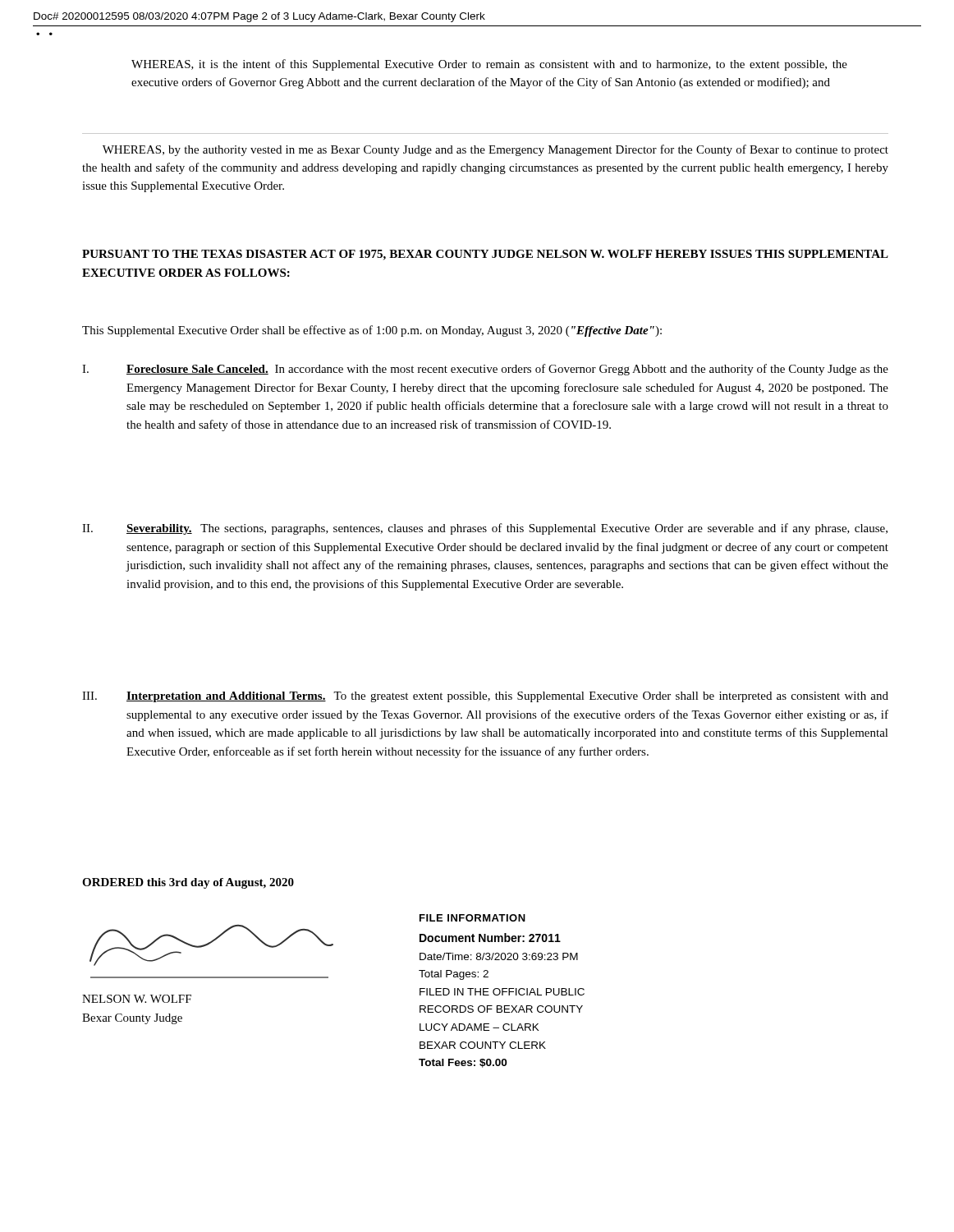The image size is (954, 1232).
Task: Find the block starting "NELSON W. WOLFF Bexar County Judge"
Action: click(137, 1008)
